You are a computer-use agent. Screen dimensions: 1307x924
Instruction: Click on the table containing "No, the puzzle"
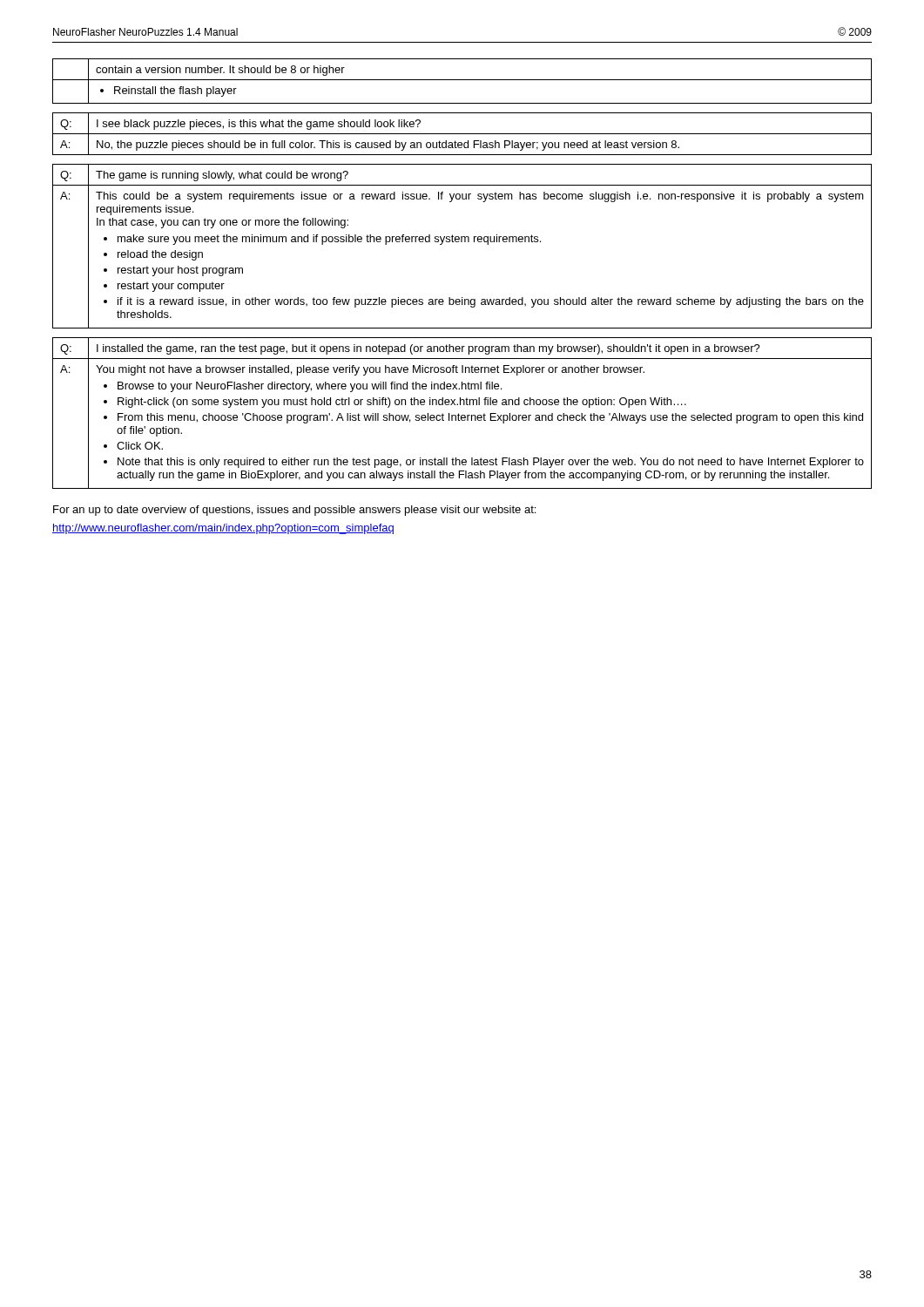pyautogui.click(x=462, y=134)
